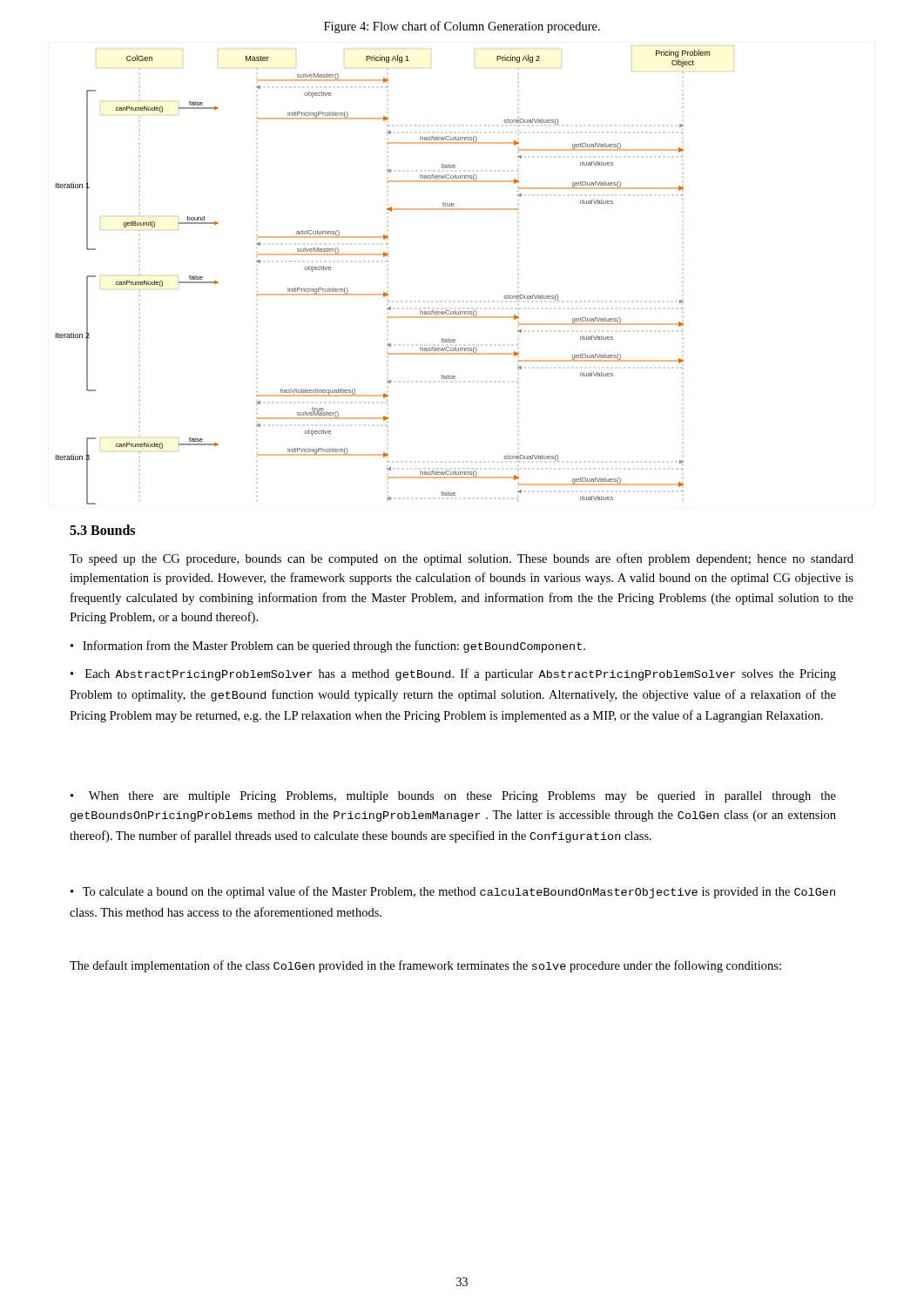Locate the list item that reads "• Information from the Master"

pyautogui.click(x=328, y=646)
